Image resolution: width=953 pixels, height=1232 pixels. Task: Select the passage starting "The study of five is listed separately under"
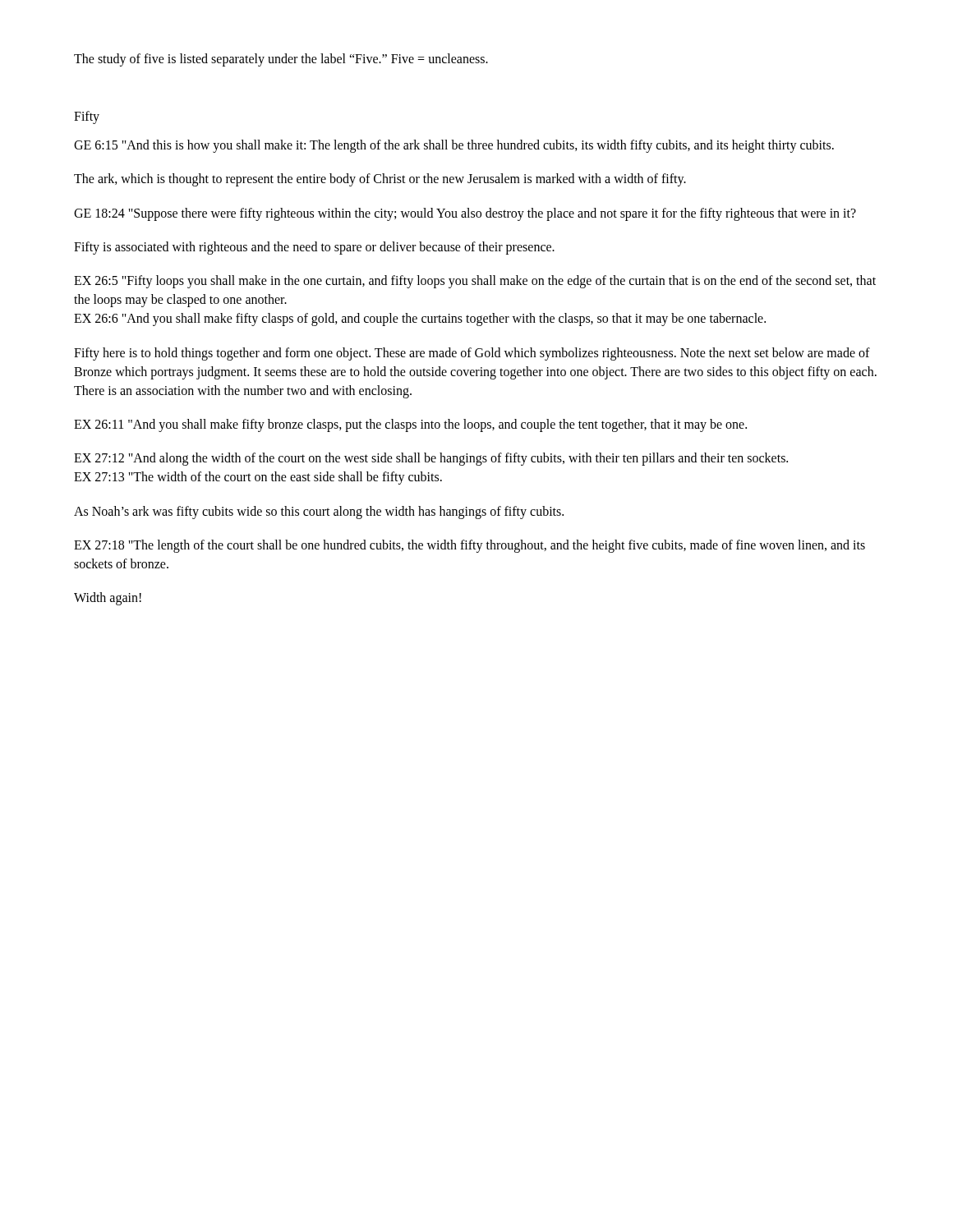click(281, 59)
